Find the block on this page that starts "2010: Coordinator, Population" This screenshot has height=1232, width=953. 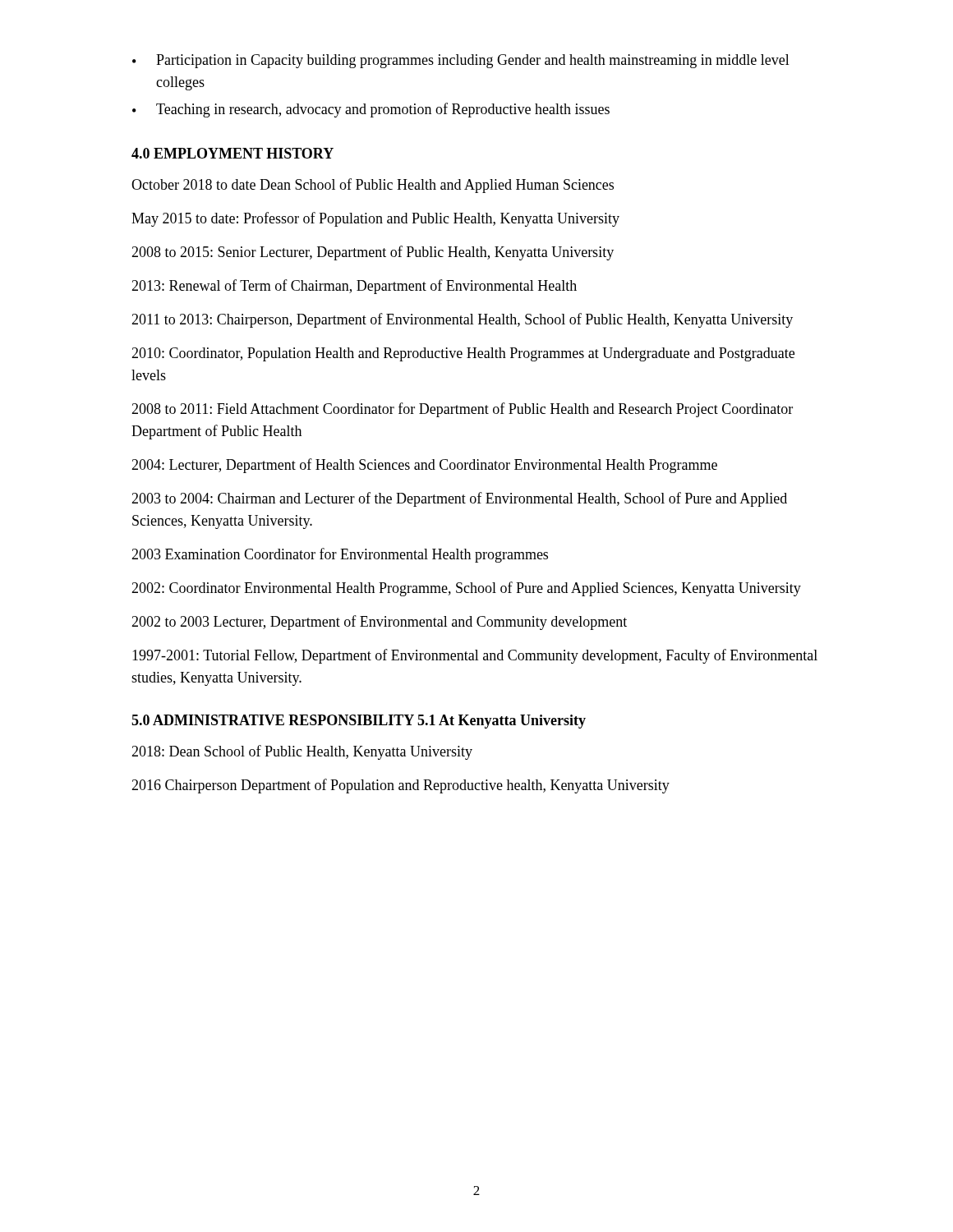click(x=463, y=364)
